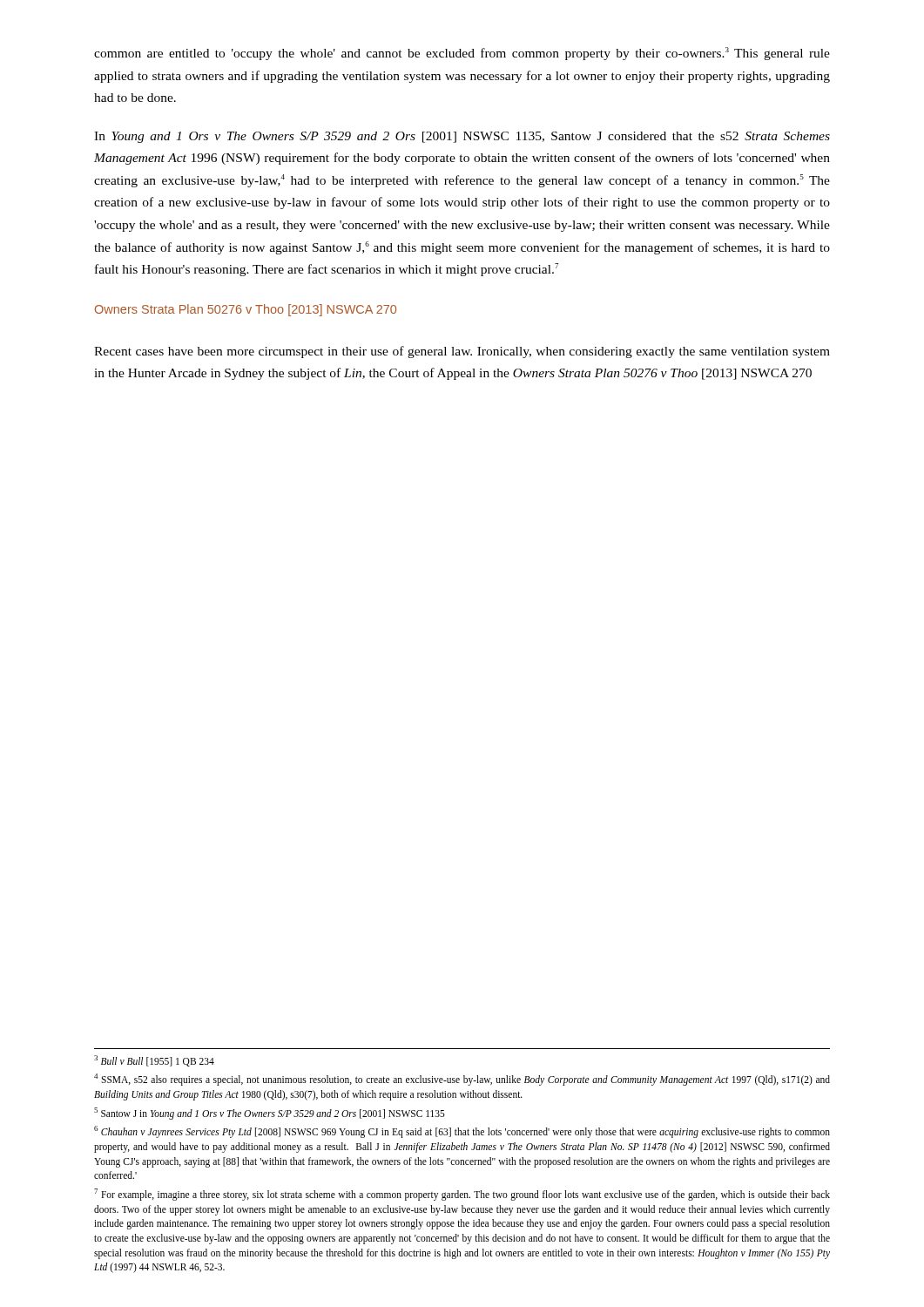Image resolution: width=924 pixels, height=1307 pixels.
Task: Locate the block of text that opens with "common are entitled to 'occupy the whole' and"
Action: point(462,75)
